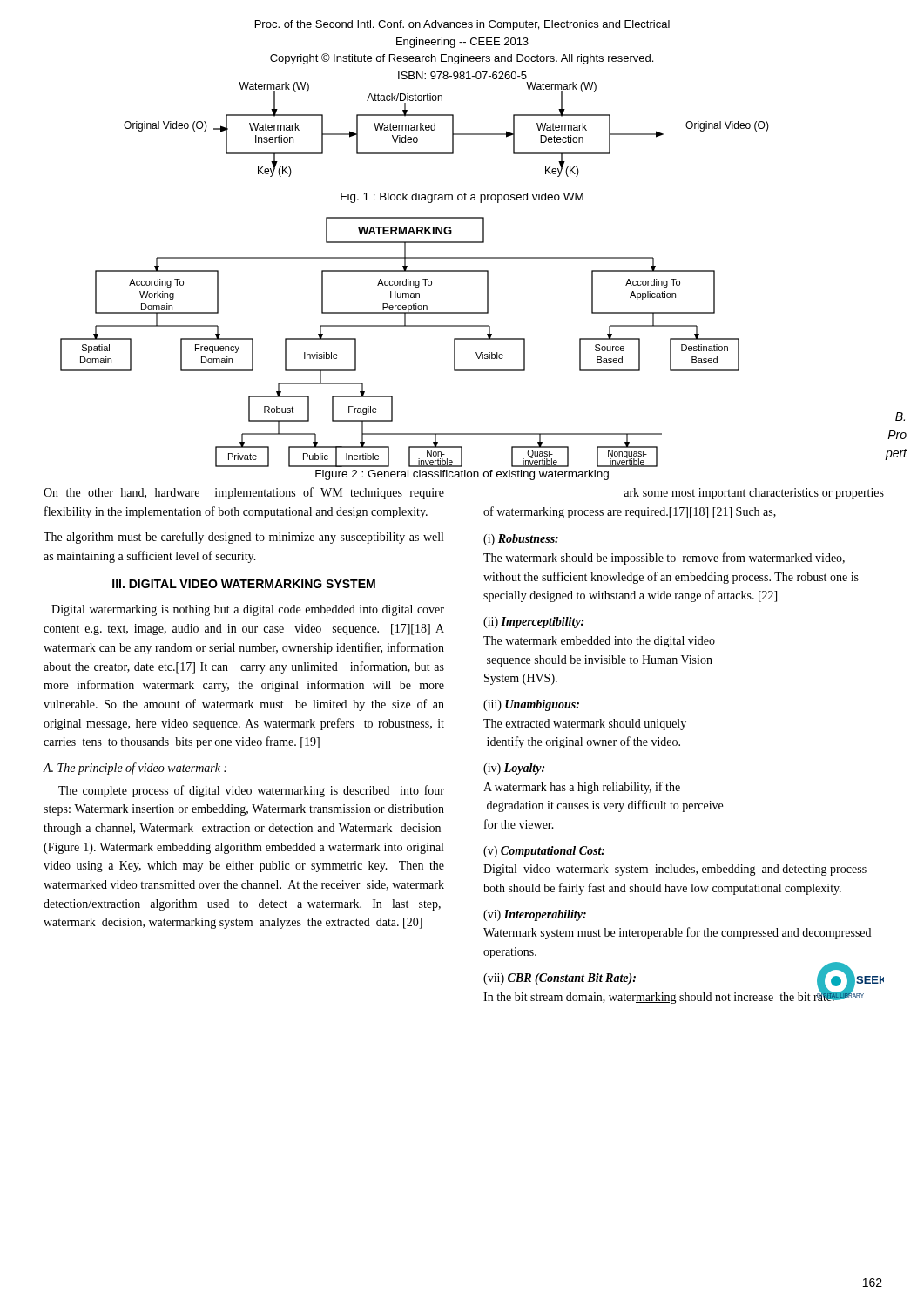Click on the region starting "ark some most"
The image size is (924, 1307).
684,502
